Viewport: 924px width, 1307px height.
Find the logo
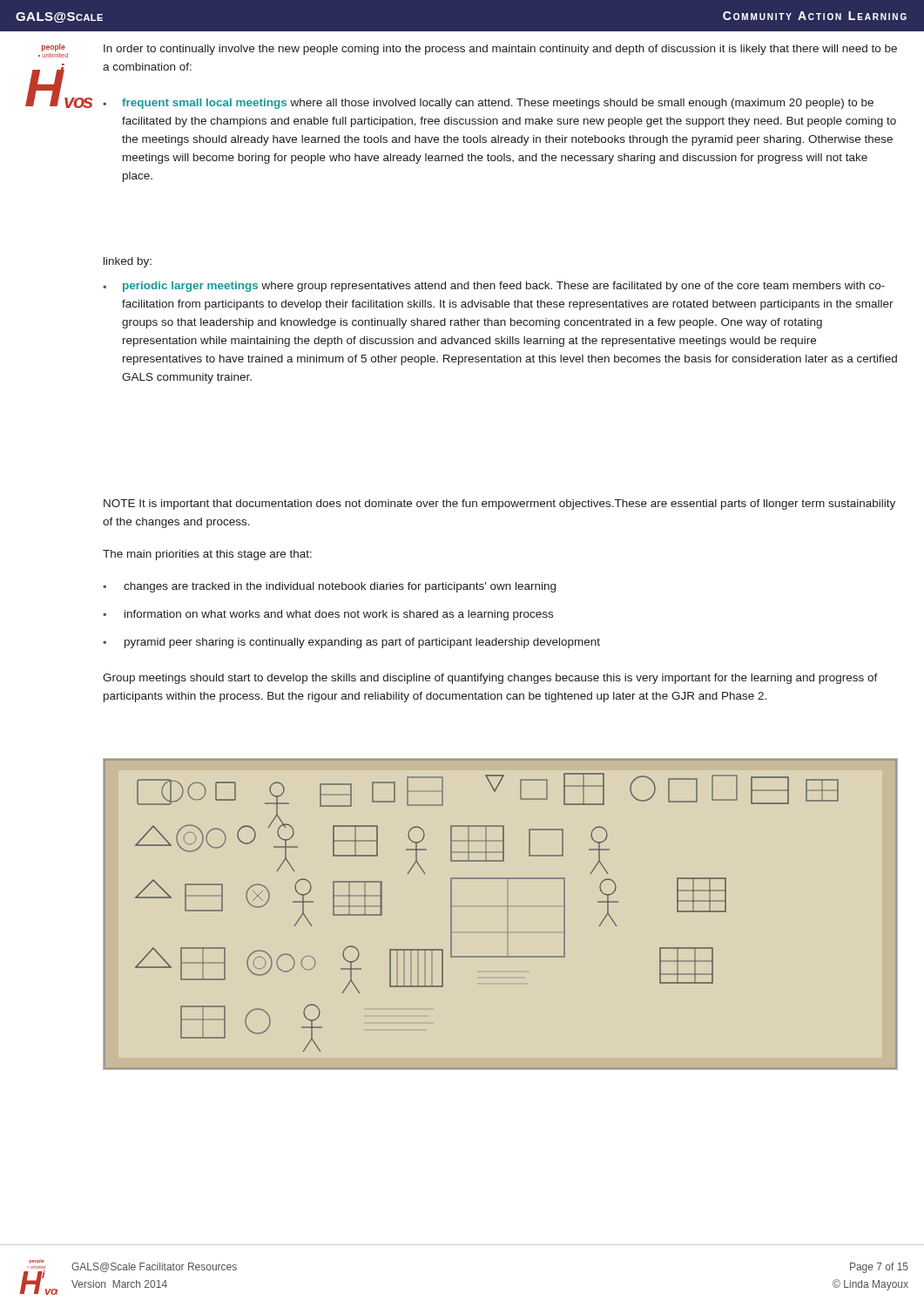[x=53, y=77]
